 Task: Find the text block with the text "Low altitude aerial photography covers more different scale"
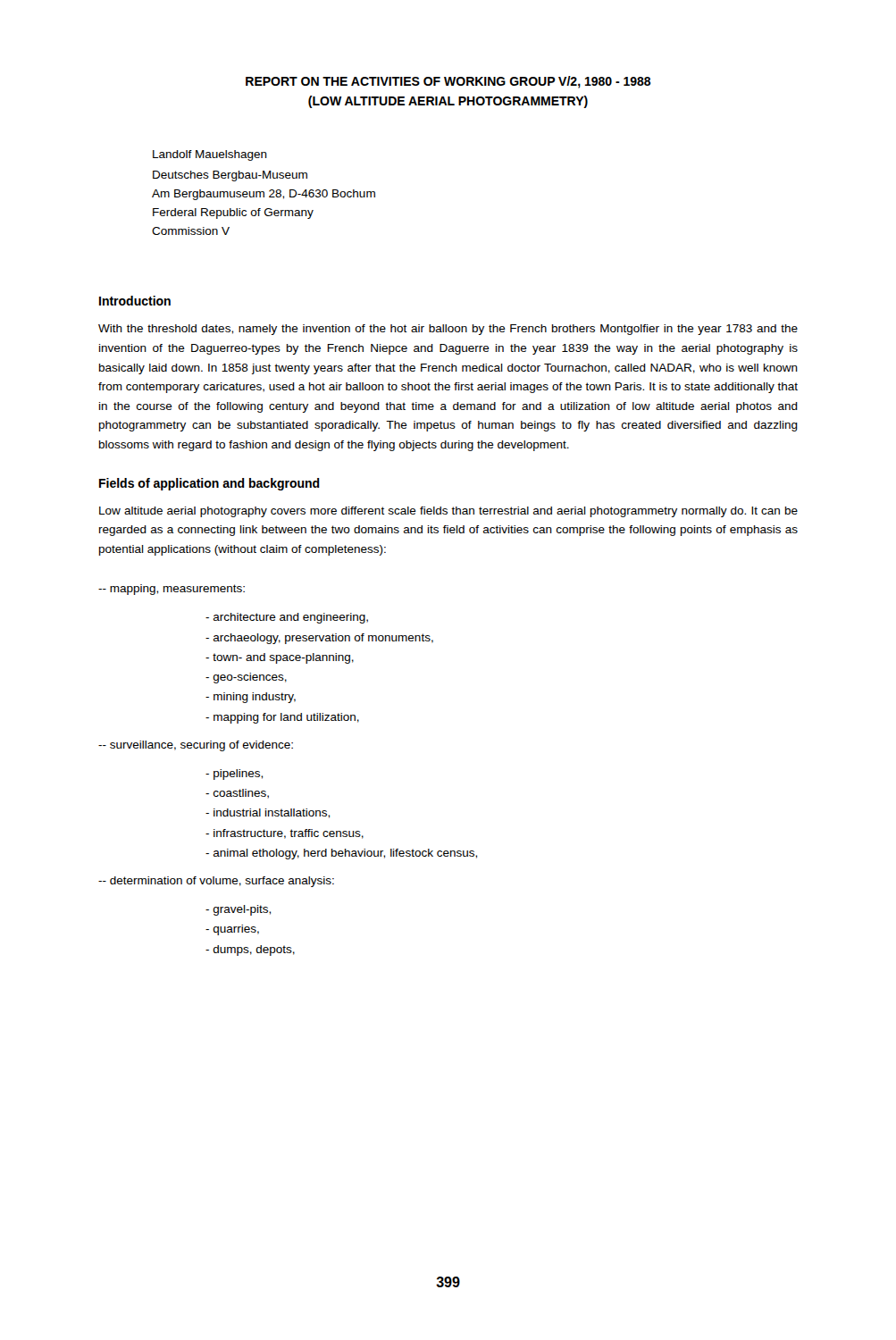pos(448,530)
